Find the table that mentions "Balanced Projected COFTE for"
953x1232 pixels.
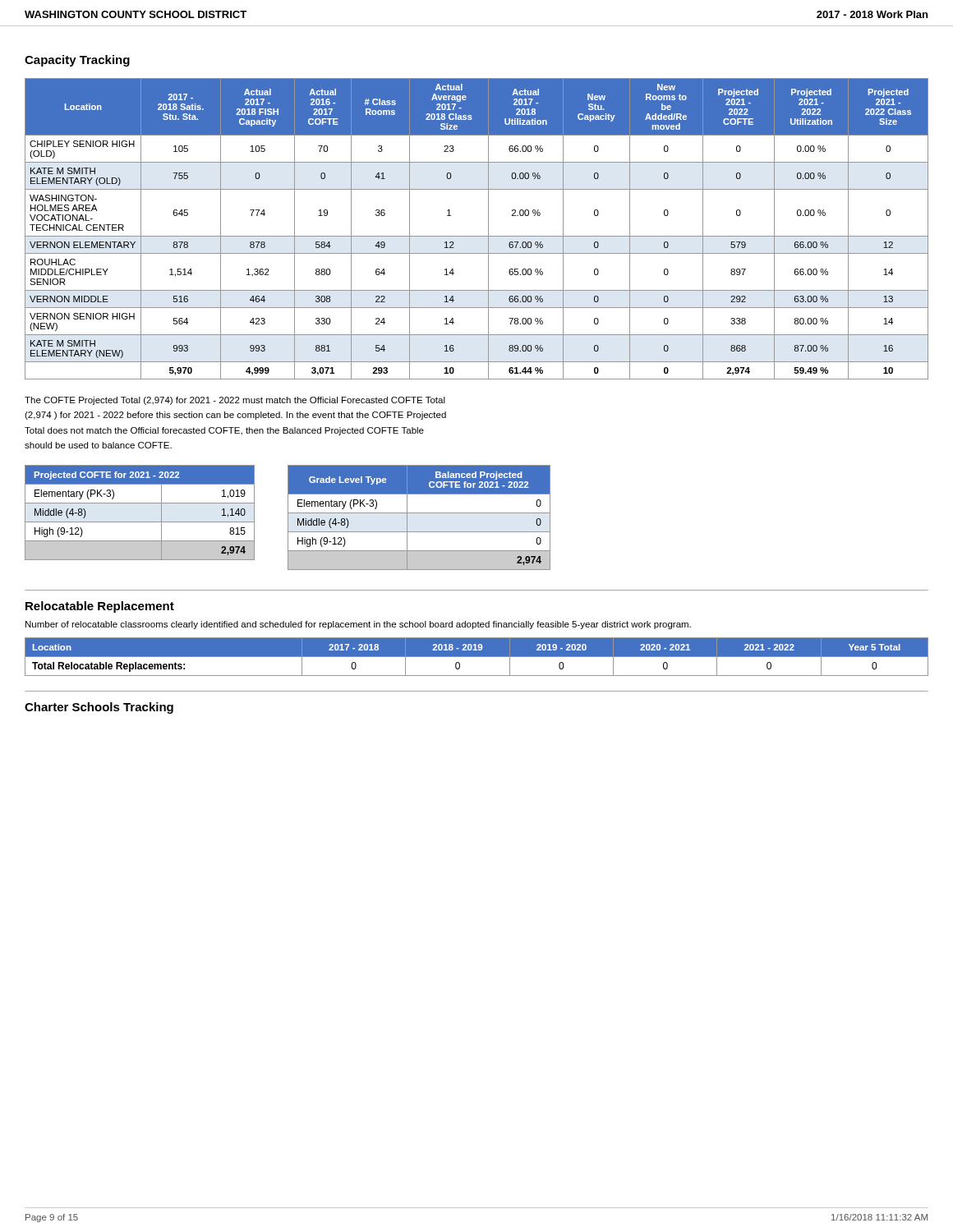419,517
